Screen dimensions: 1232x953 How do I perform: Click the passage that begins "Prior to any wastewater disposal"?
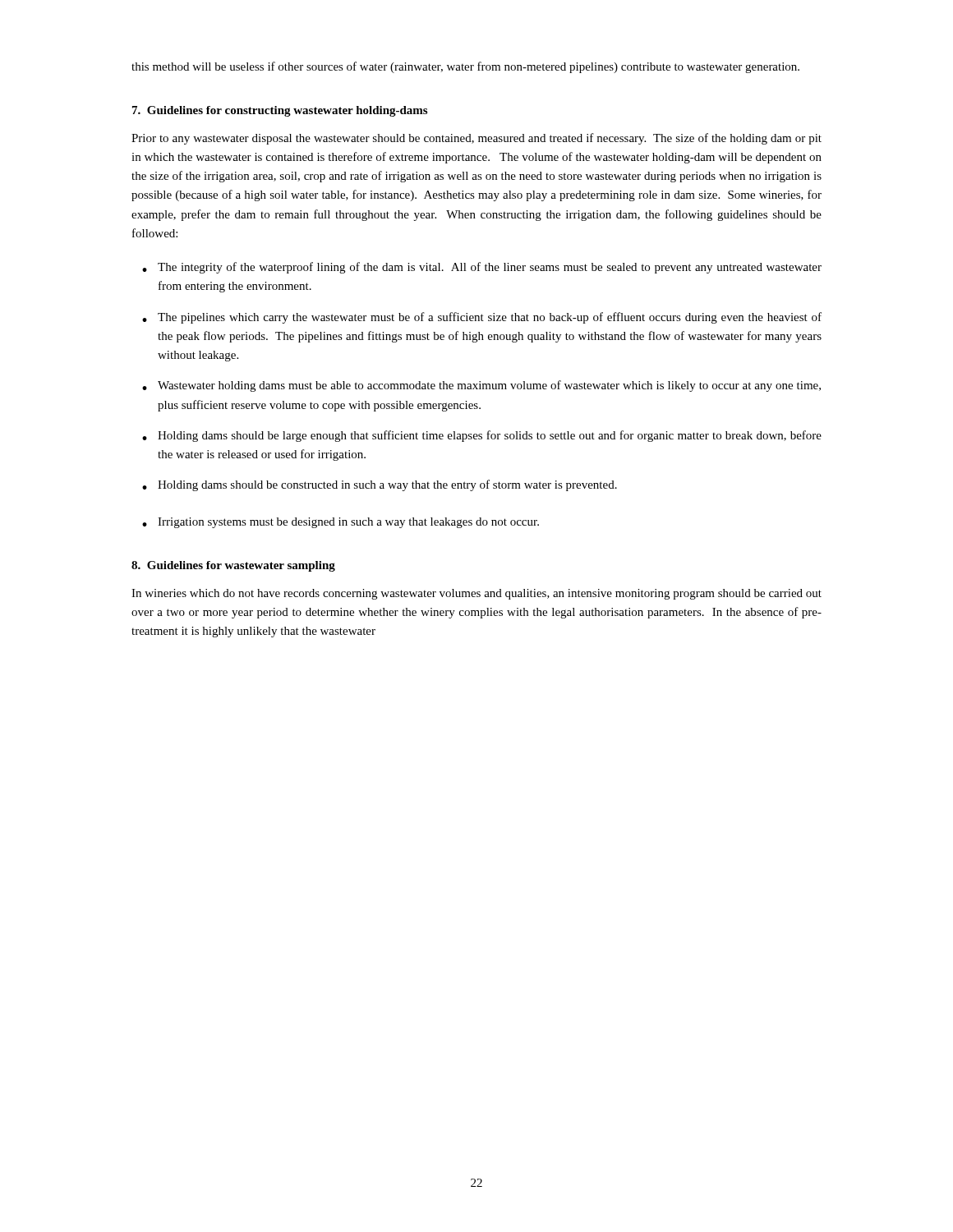[476, 185]
